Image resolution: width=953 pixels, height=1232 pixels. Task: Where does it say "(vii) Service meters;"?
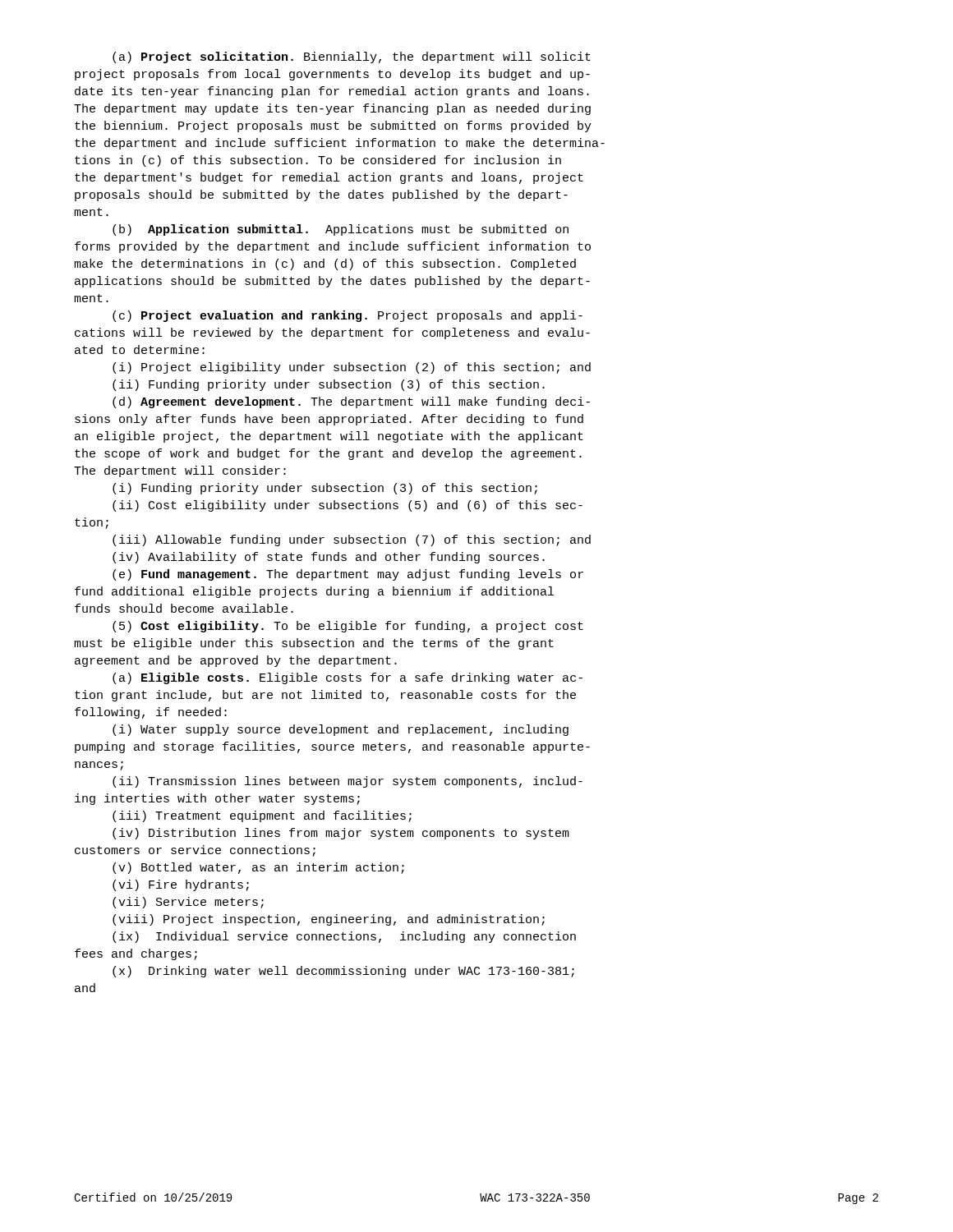coord(170,903)
